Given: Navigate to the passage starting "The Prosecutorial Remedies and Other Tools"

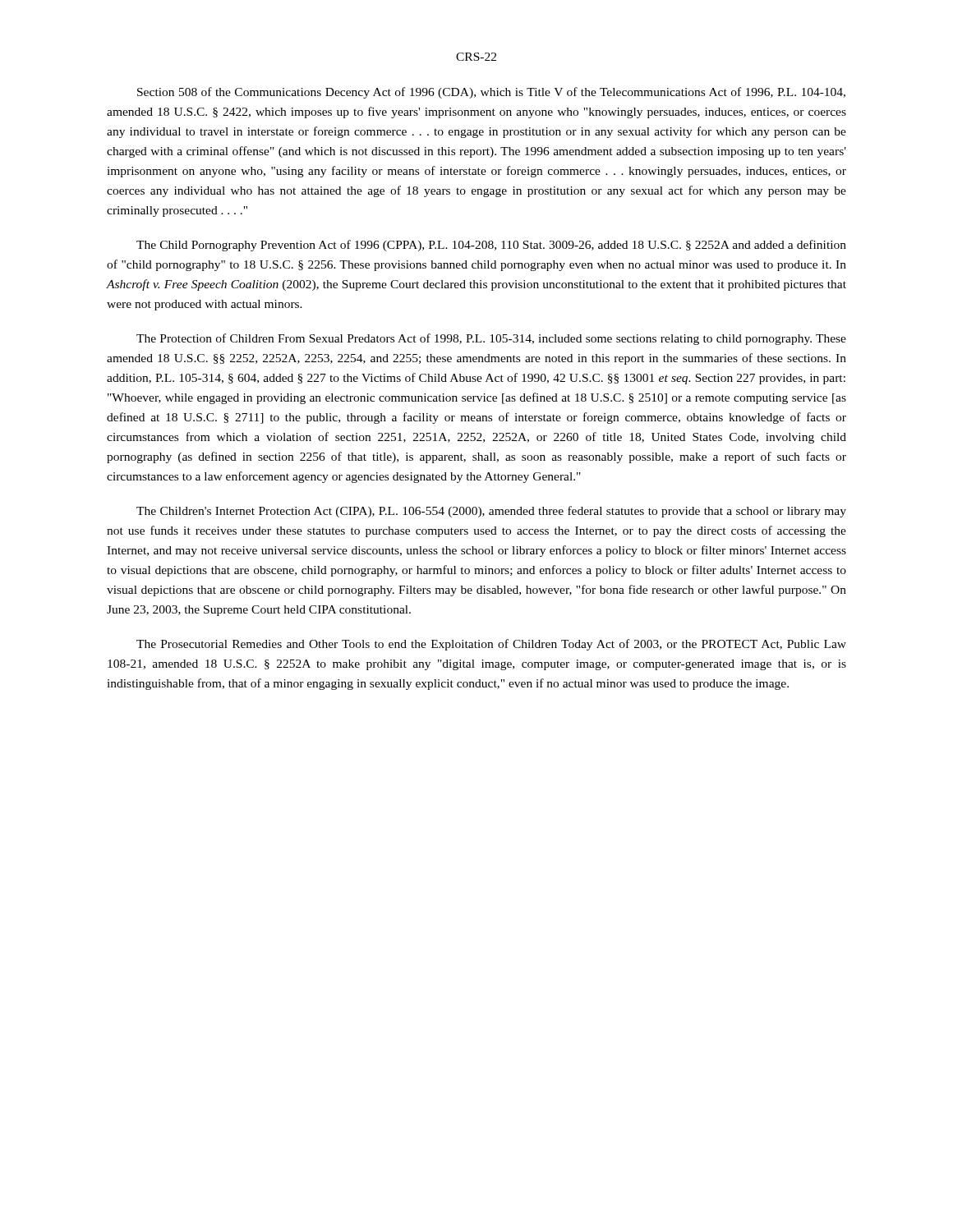Looking at the screenshot, I should click(x=476, y=664).
